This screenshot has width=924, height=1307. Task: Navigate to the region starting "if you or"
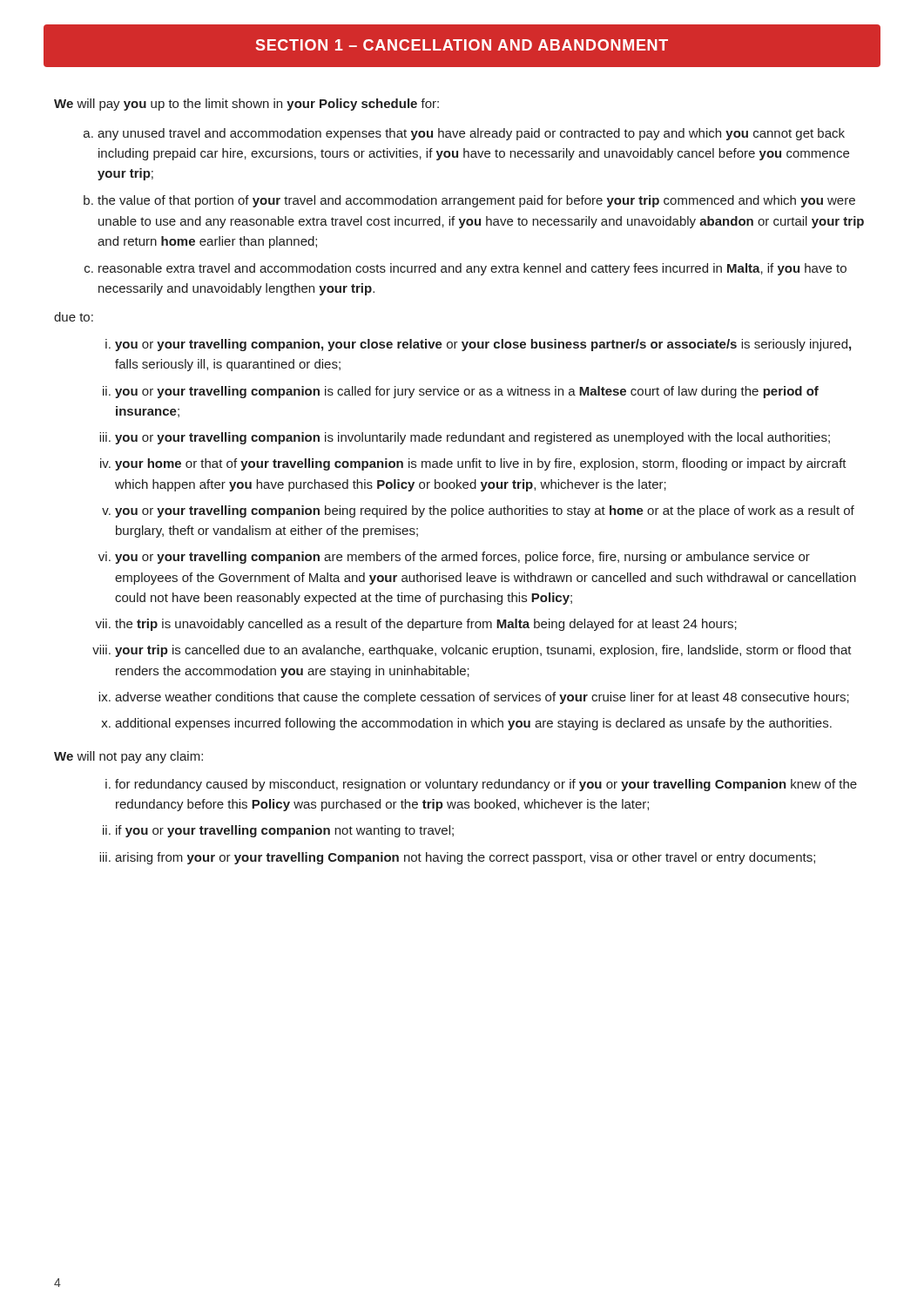click(285, 830)
